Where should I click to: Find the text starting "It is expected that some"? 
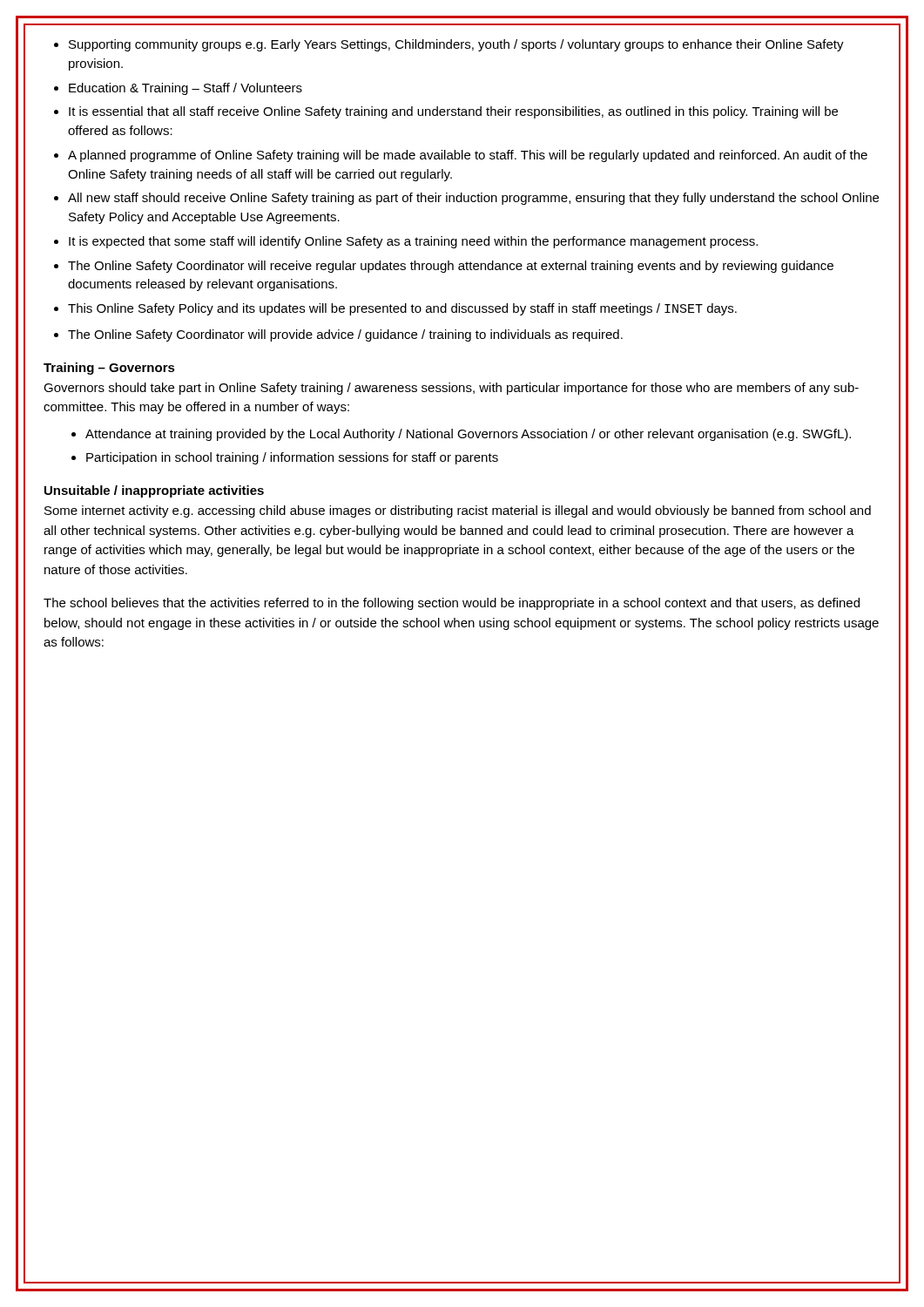(x=474, y=241)
